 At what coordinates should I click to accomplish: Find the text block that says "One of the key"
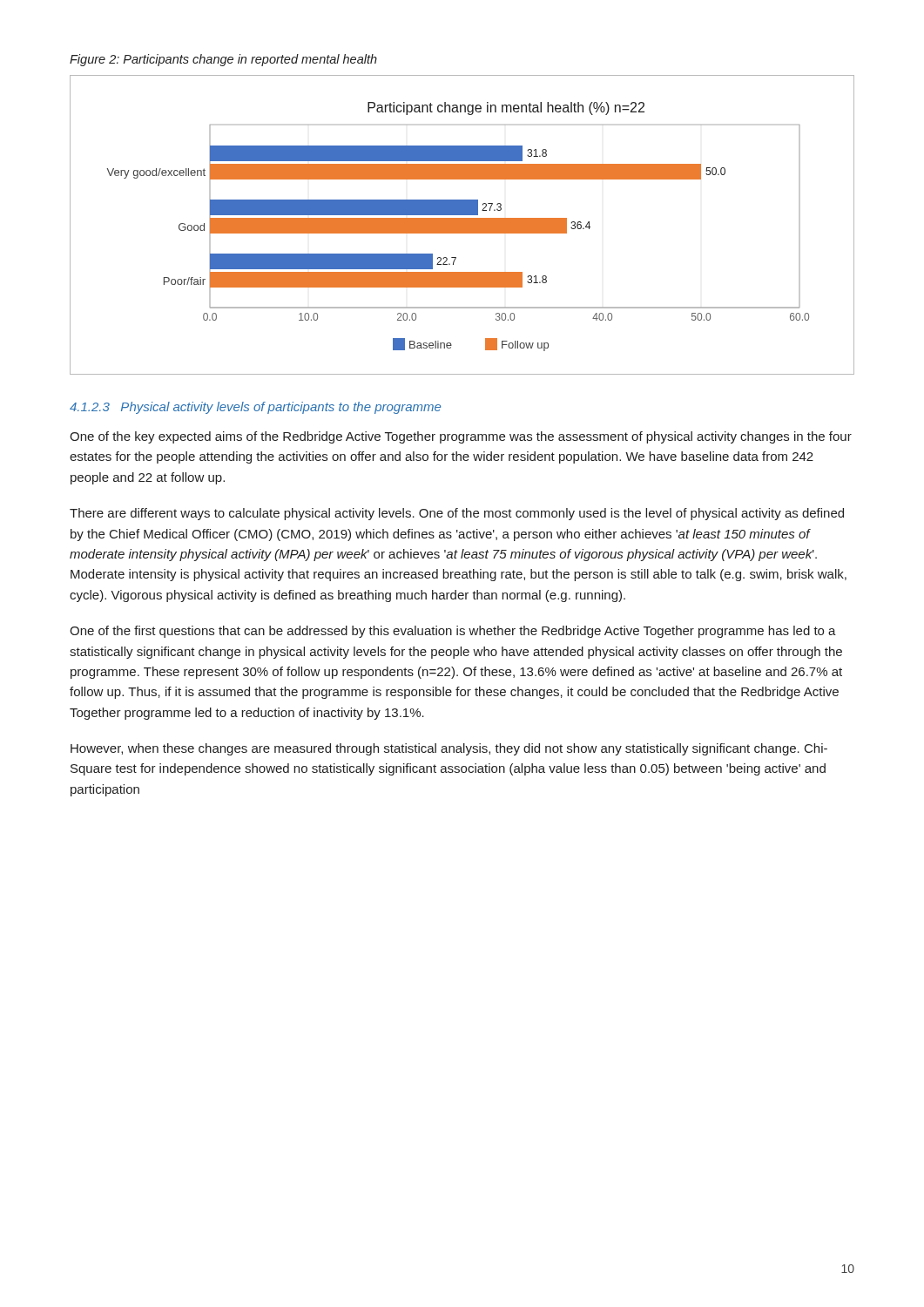(x=461, y=456)
